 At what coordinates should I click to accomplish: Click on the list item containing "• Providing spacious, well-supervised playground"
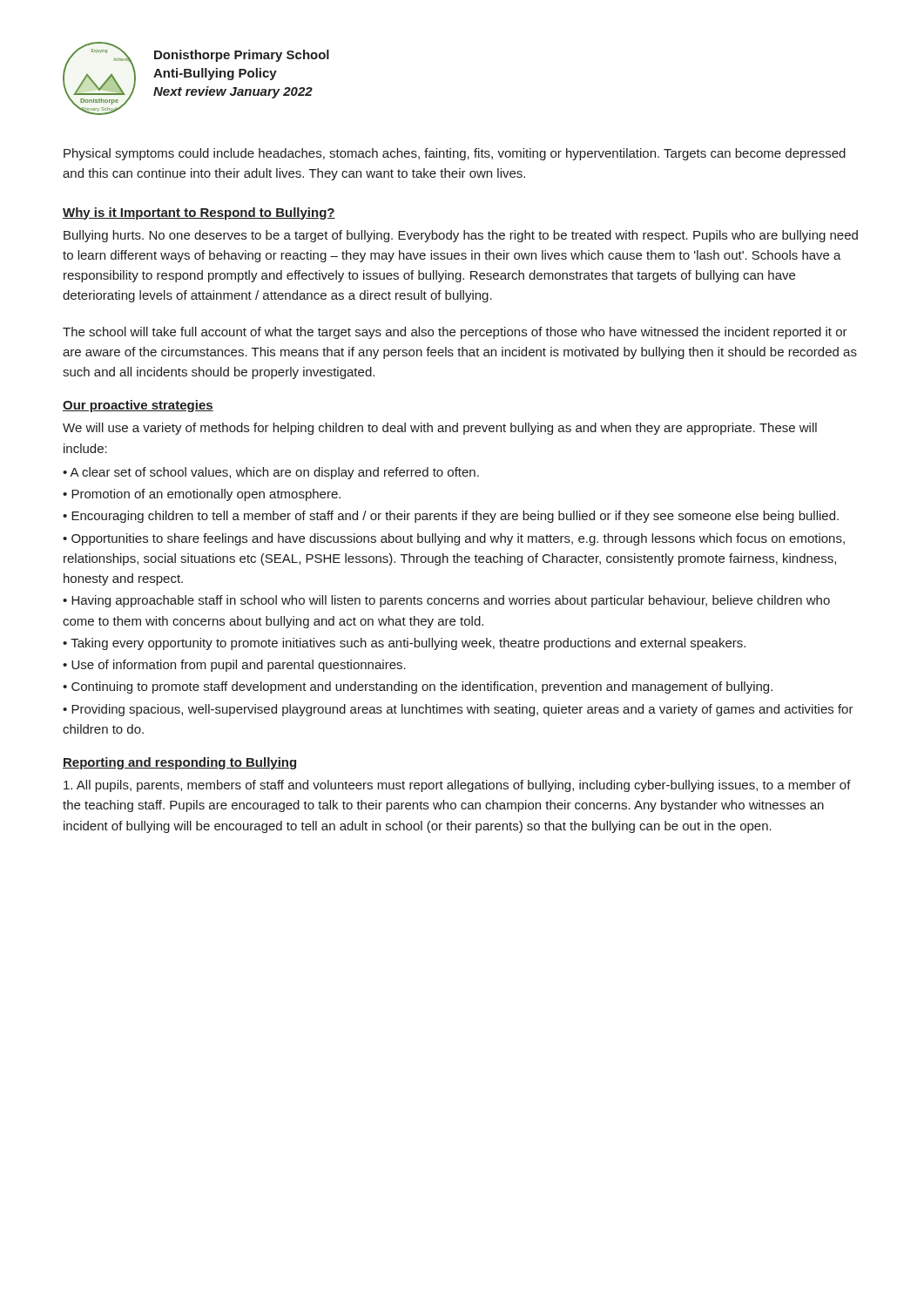pyautogui.click(x=458, y=719)
